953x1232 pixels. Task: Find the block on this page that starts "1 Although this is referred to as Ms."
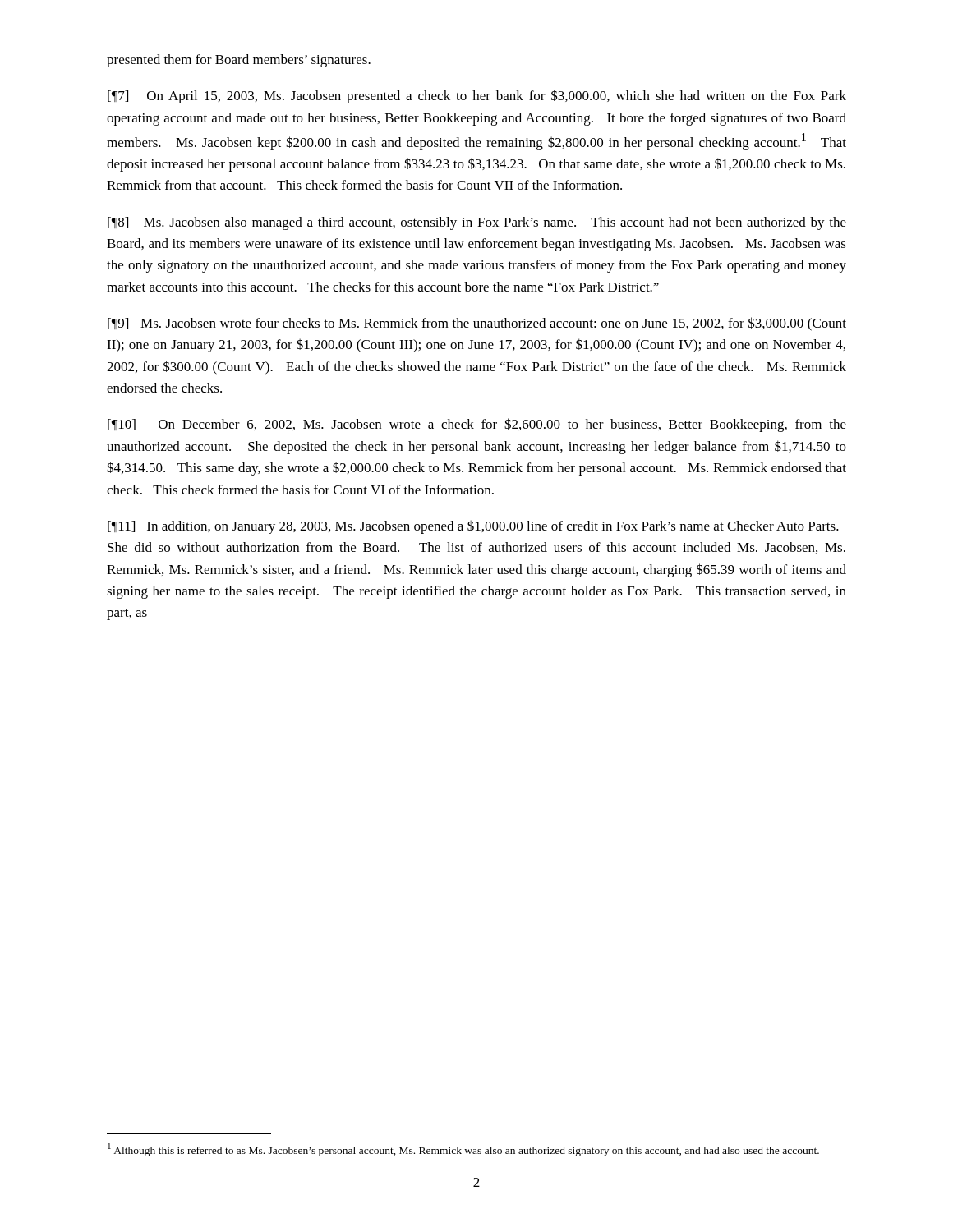tap(463, 1148)
